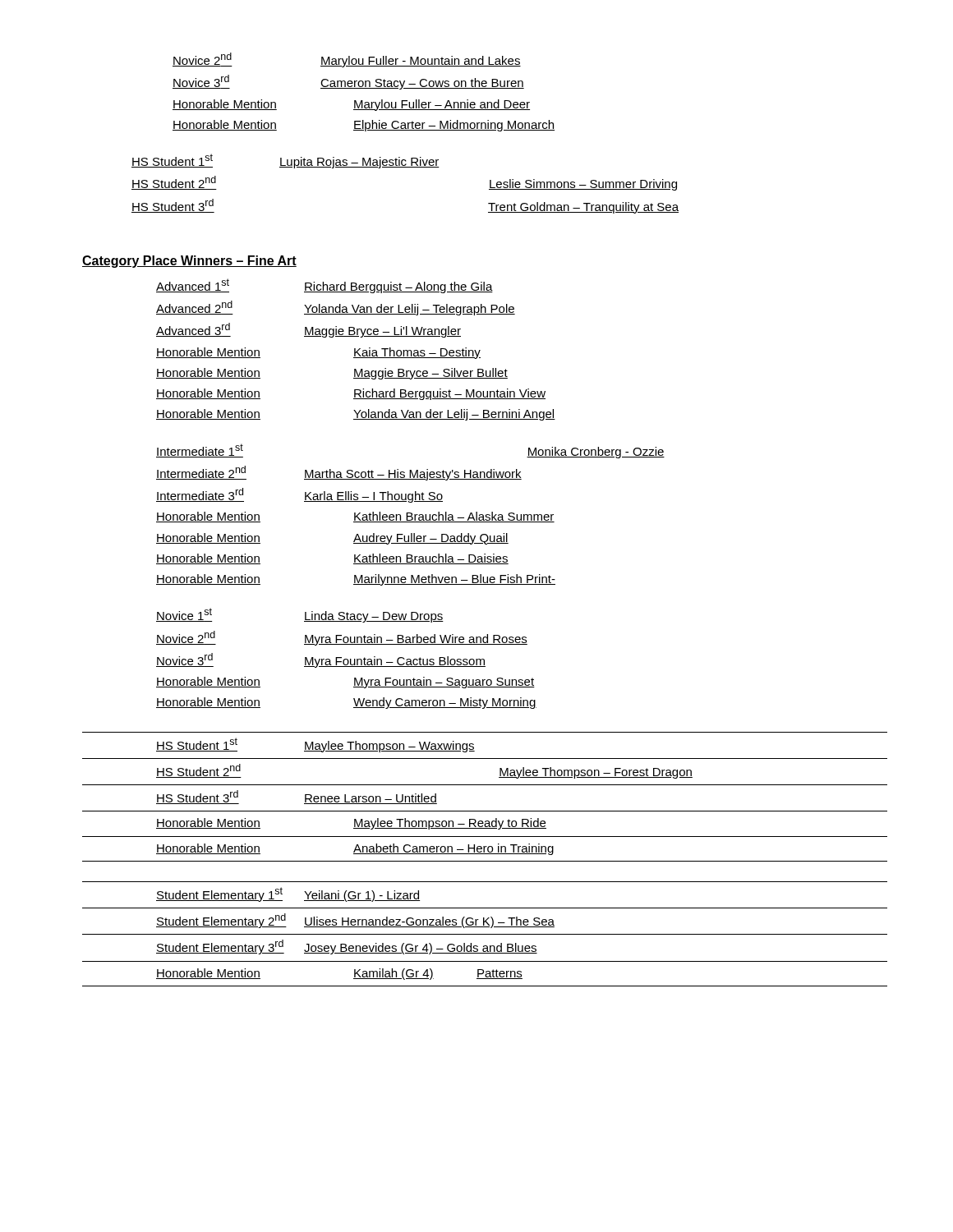Find the block on this page that starts "Advanced 2nd Yolanda Van"
This screenshot has width=953, height=1232.
(485, 308)
